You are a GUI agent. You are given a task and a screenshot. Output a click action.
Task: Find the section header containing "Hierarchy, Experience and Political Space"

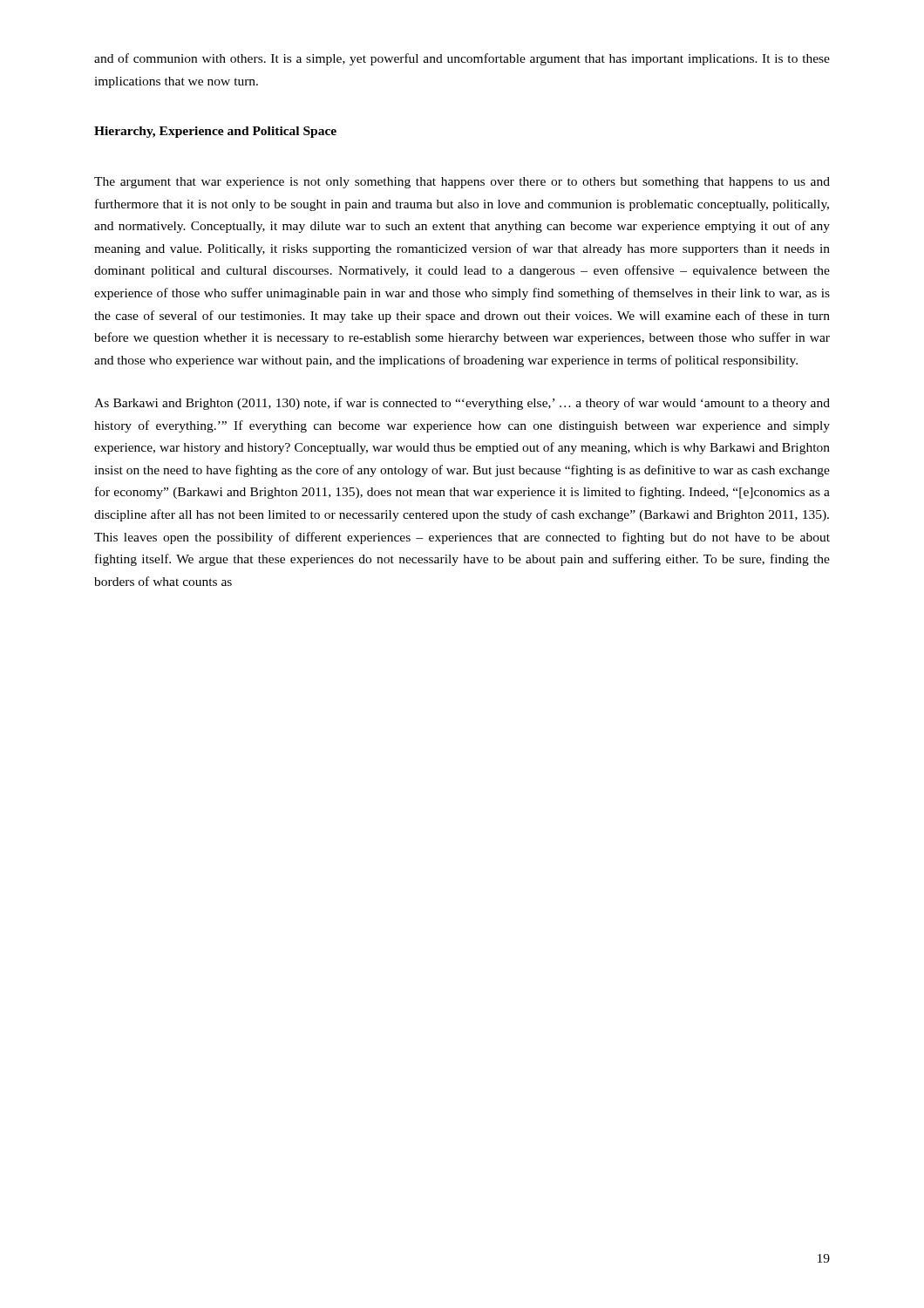[x=215, y=130]
